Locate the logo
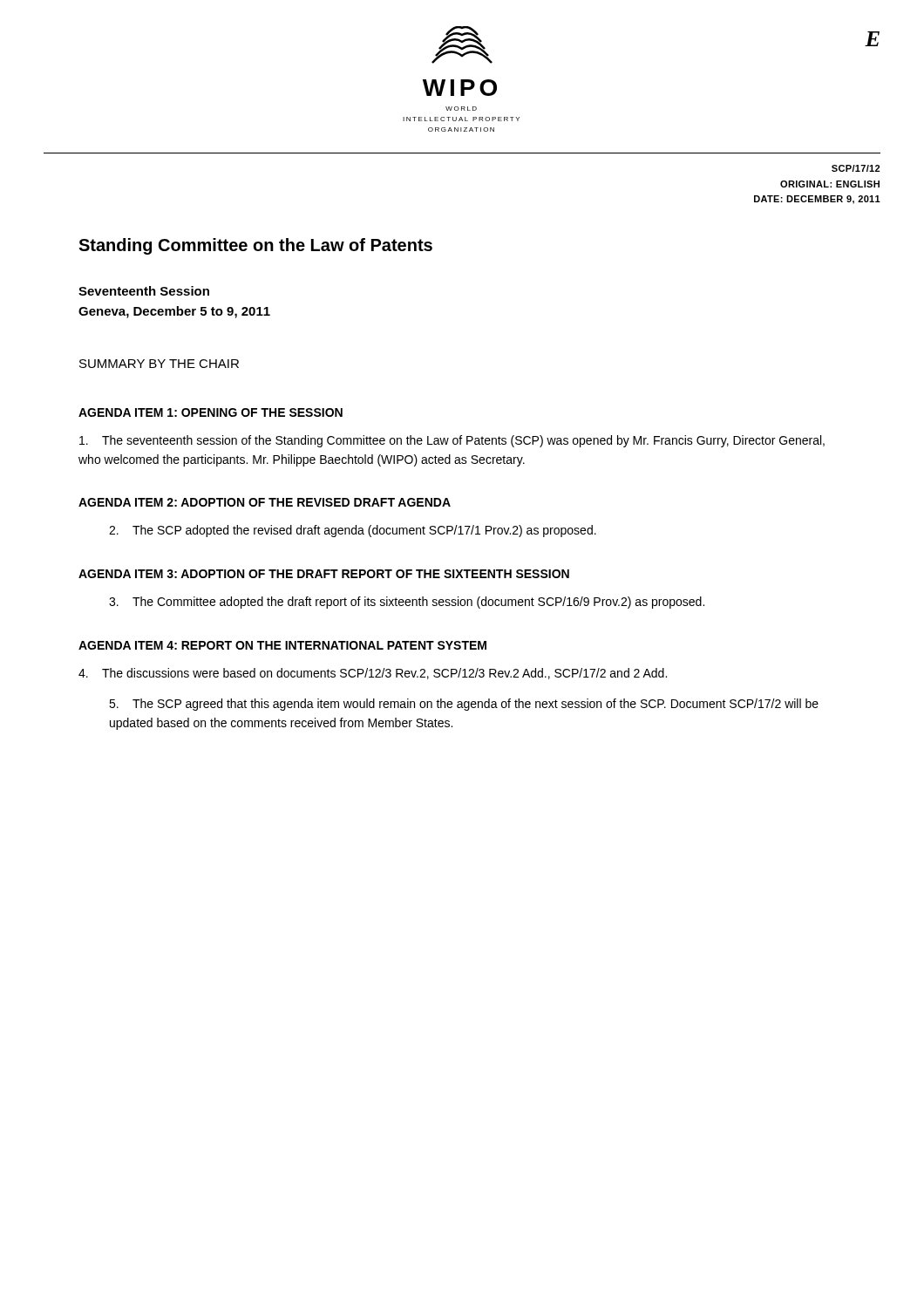This screenshot has height=1308, width=924. (462, 88)
